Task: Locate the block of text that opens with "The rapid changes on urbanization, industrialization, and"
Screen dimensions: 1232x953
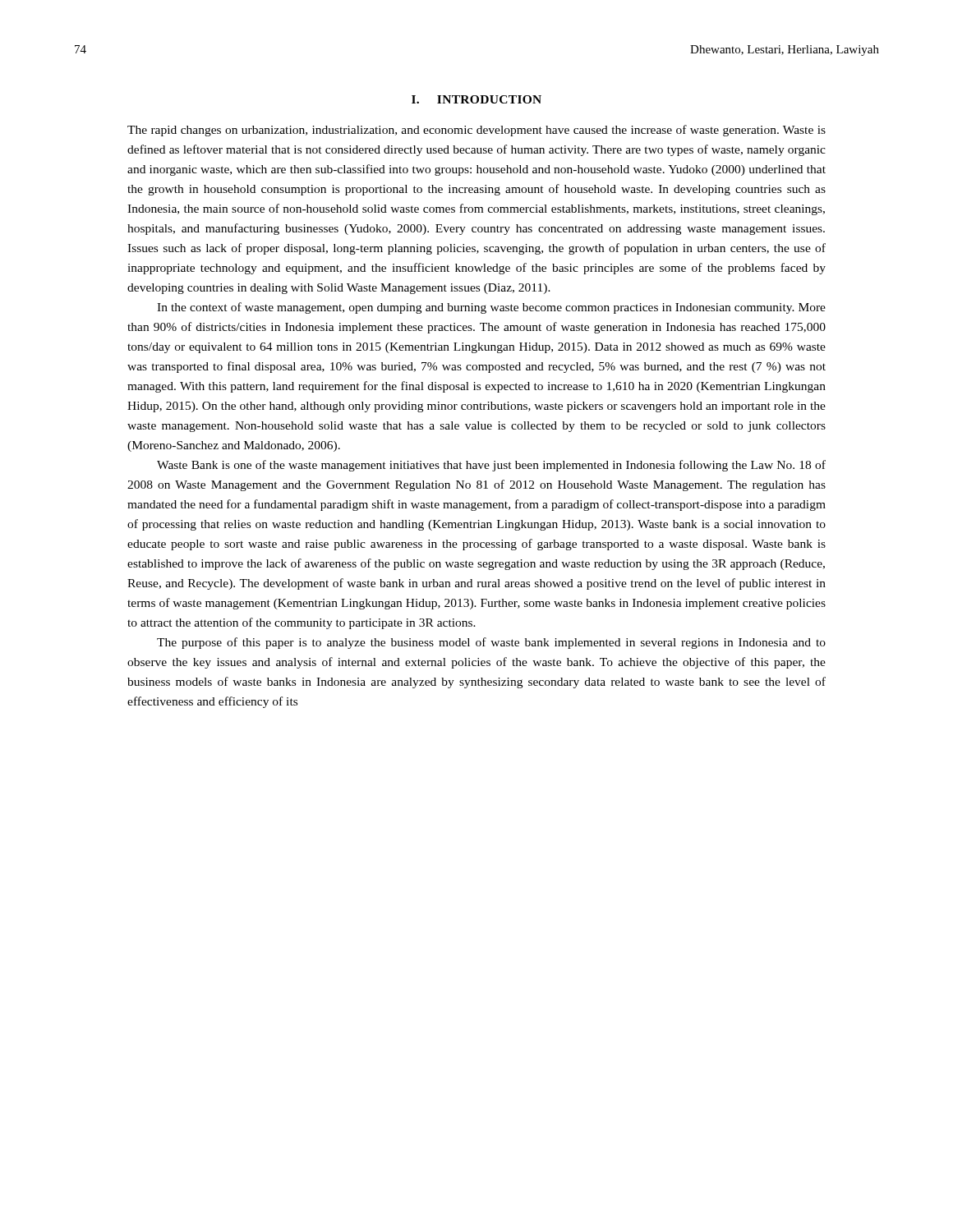Action: (476, 209)
